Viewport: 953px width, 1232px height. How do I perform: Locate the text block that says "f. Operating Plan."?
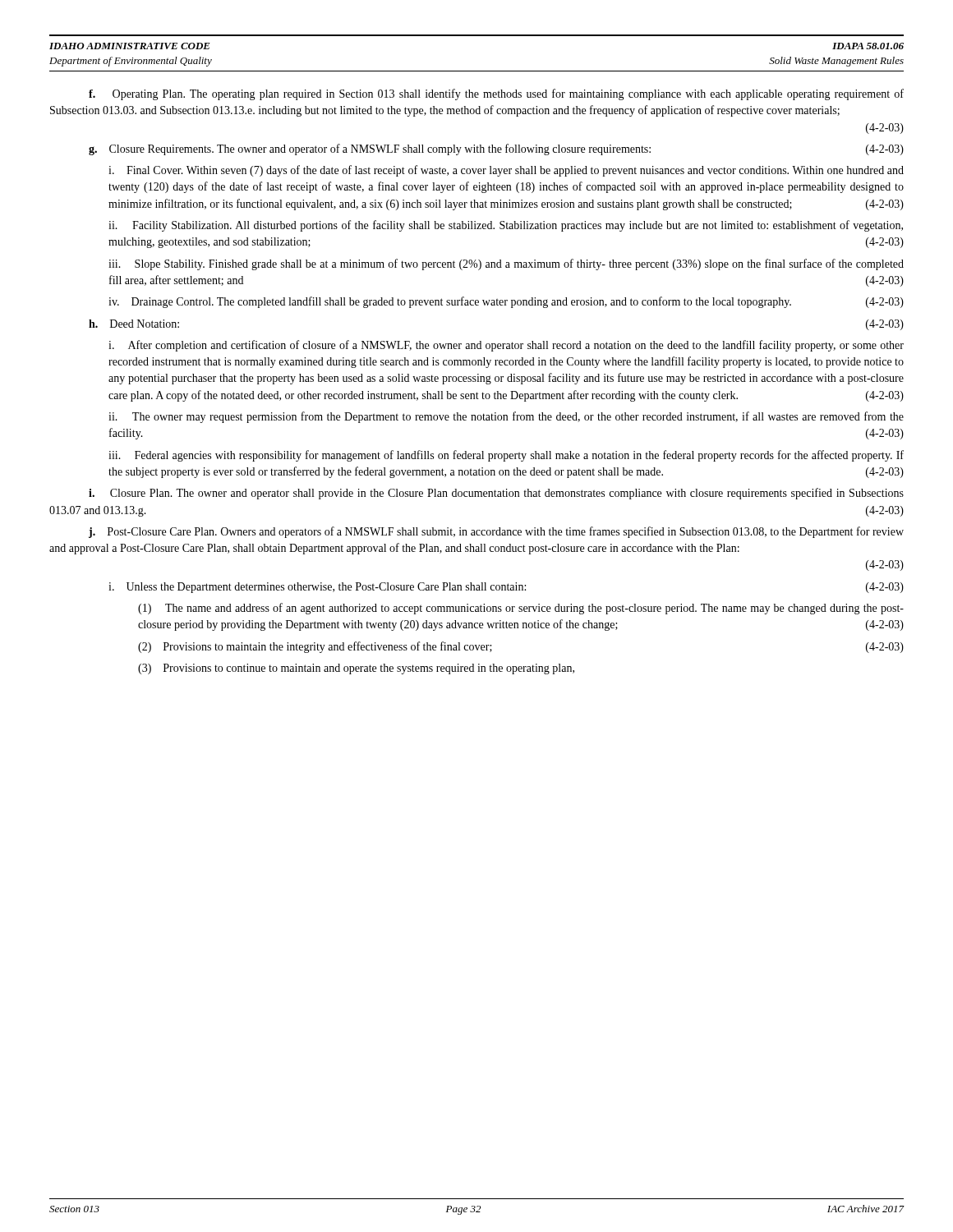point(476,110)
